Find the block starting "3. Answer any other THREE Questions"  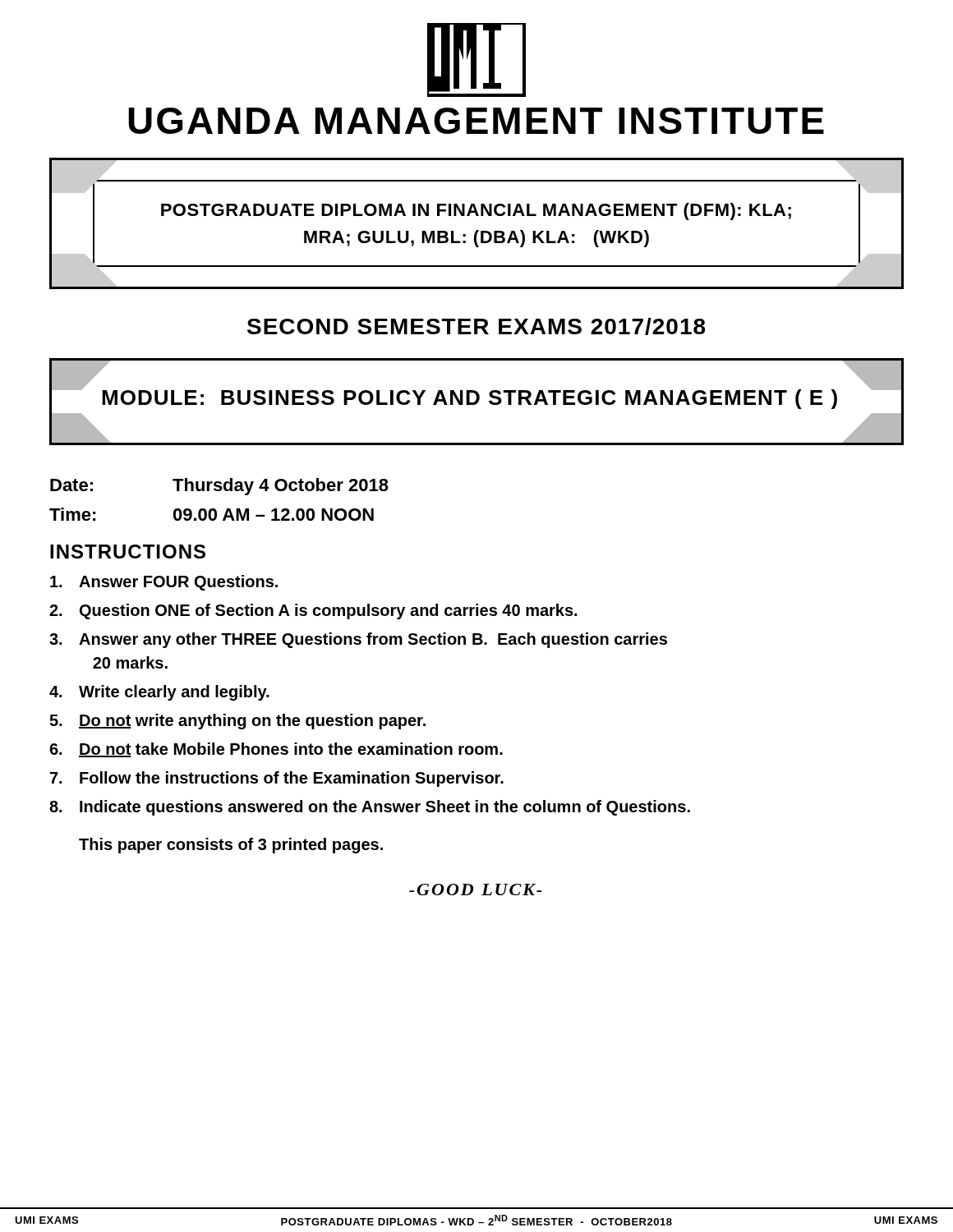point(476,651)
